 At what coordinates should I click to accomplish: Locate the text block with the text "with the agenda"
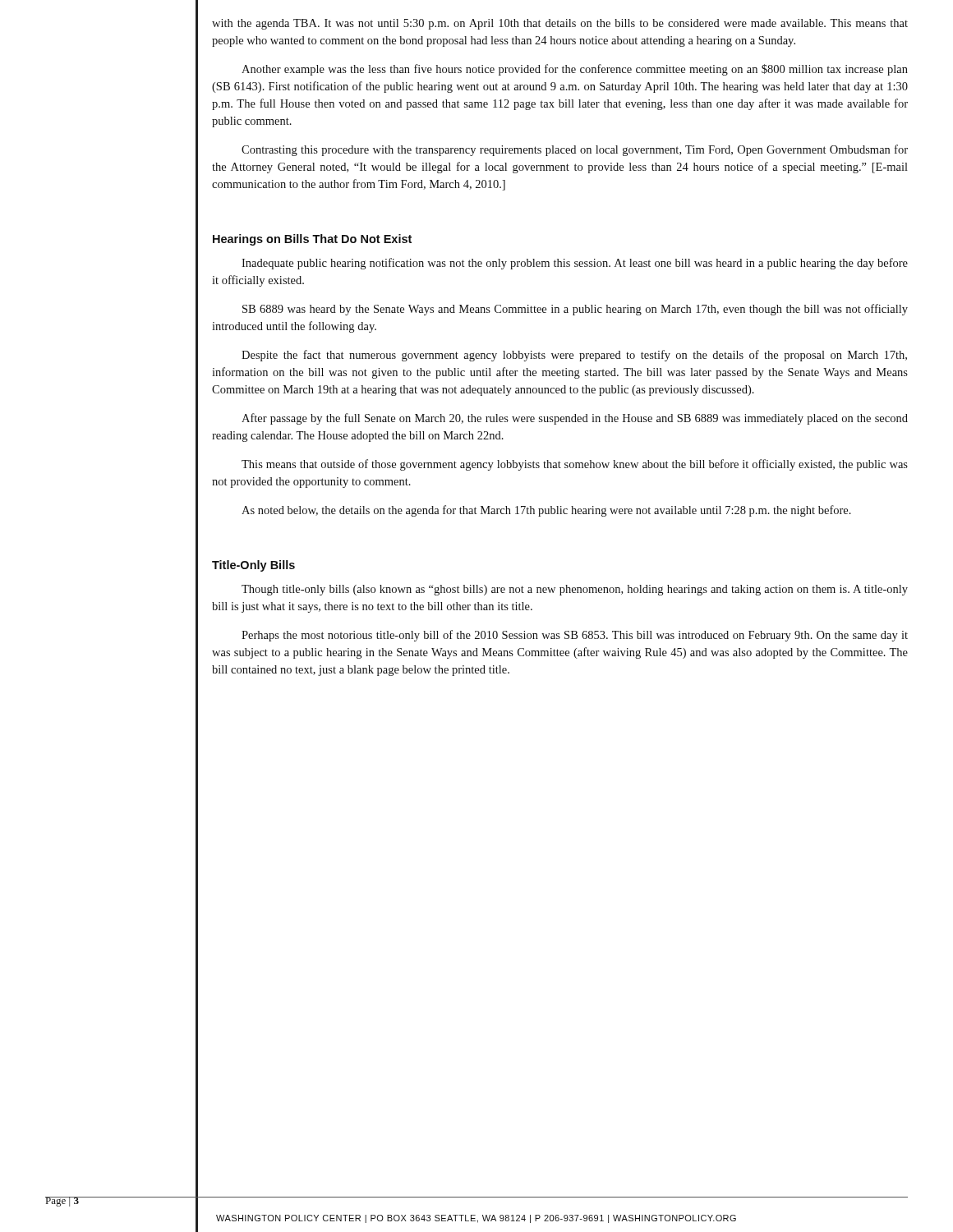coord(560,32)
